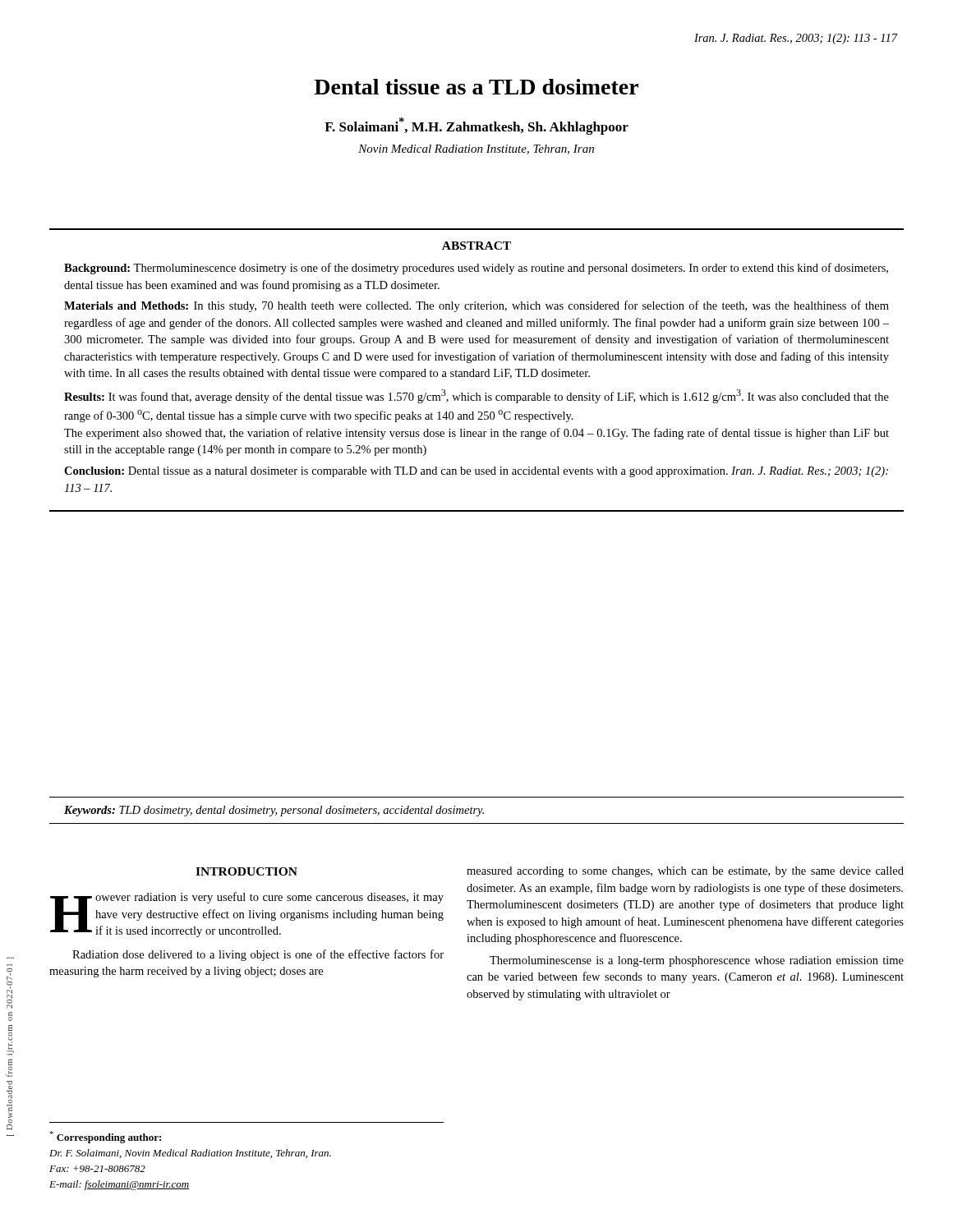
Task: Click on the block starting "H owever radiation is very"
Action: [x=246, y=934]
